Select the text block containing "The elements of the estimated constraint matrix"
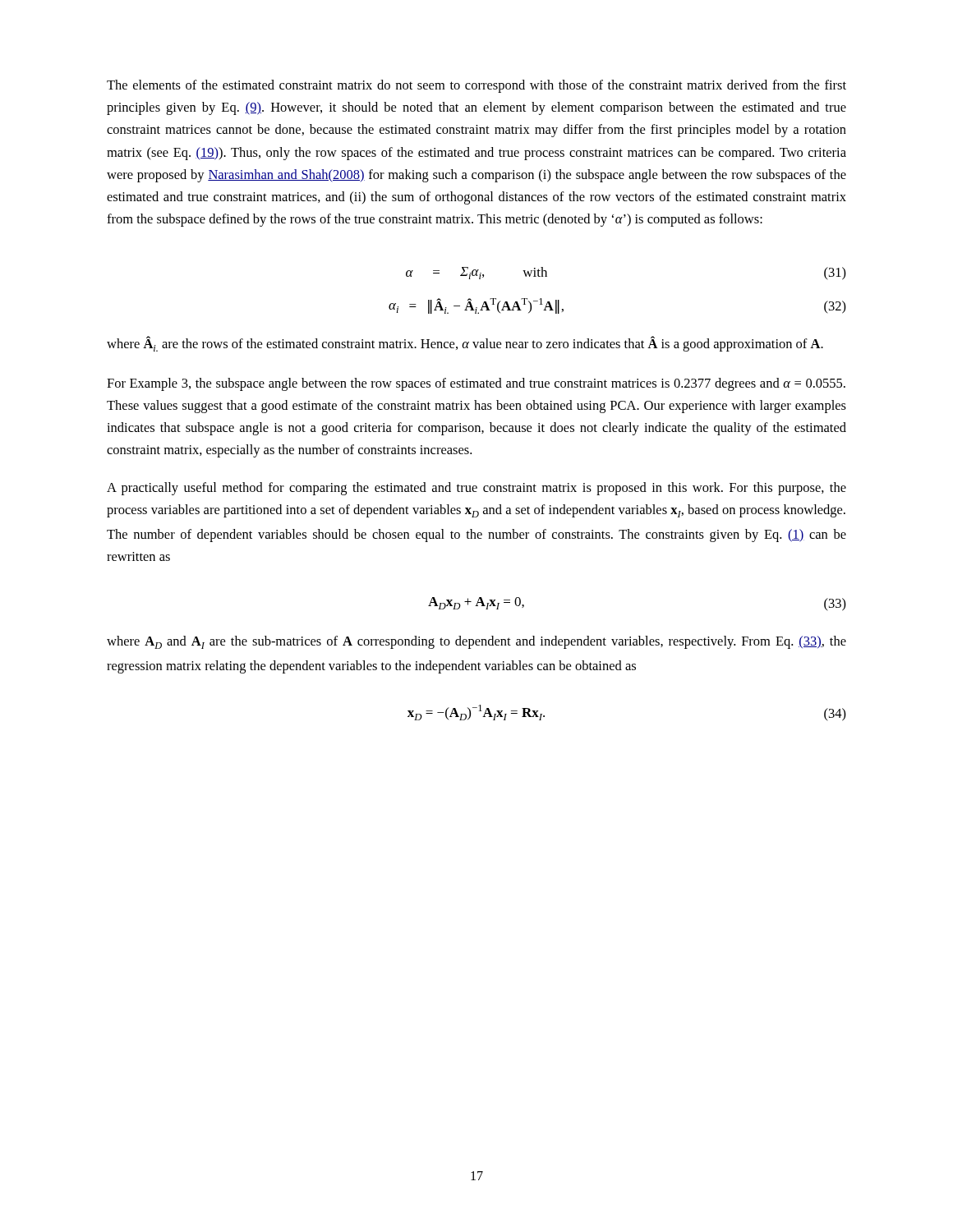Viewport: 953px width, 1232px height. (x=476, y=152)
